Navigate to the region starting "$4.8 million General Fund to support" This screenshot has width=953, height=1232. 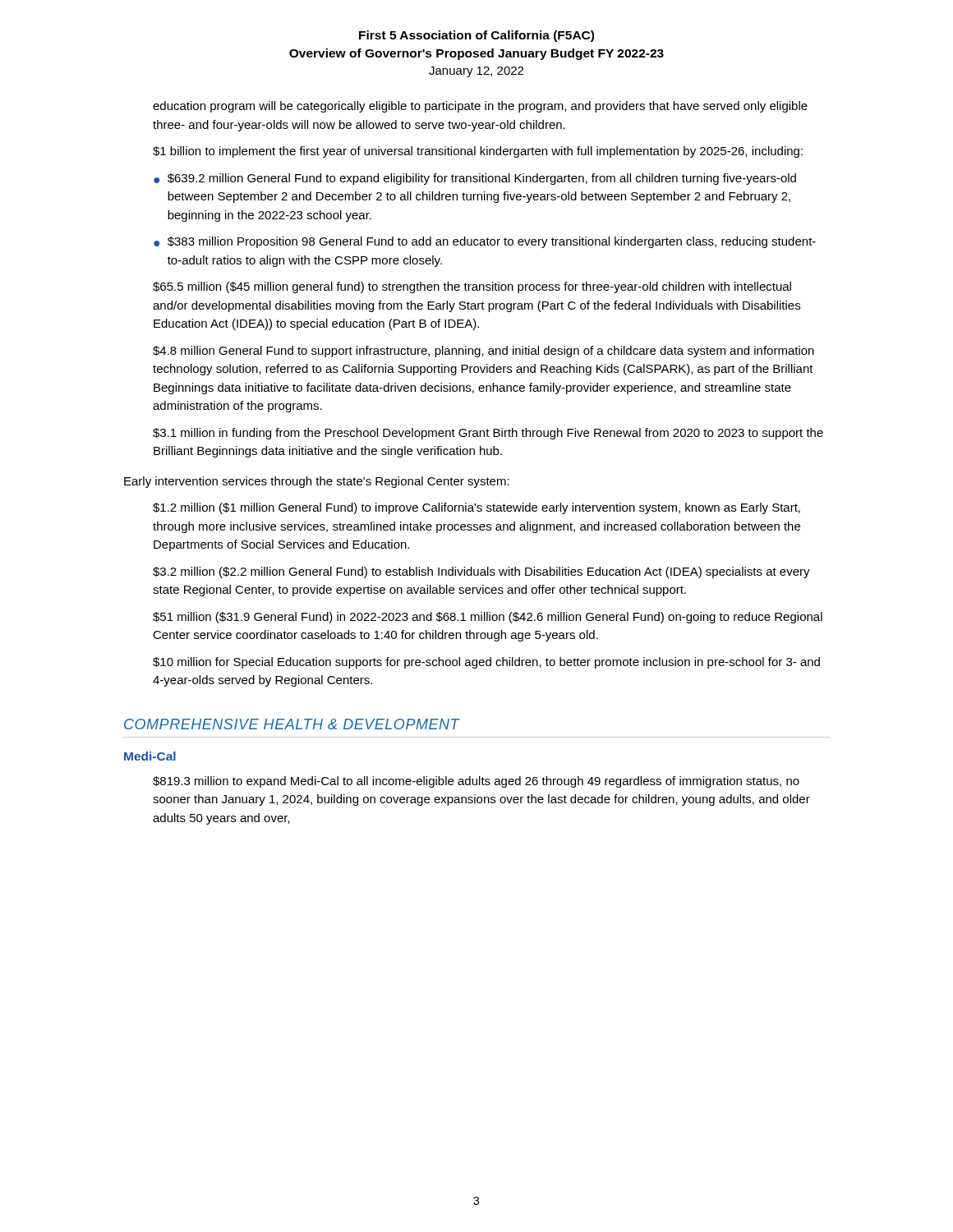(x=484, y=378)
